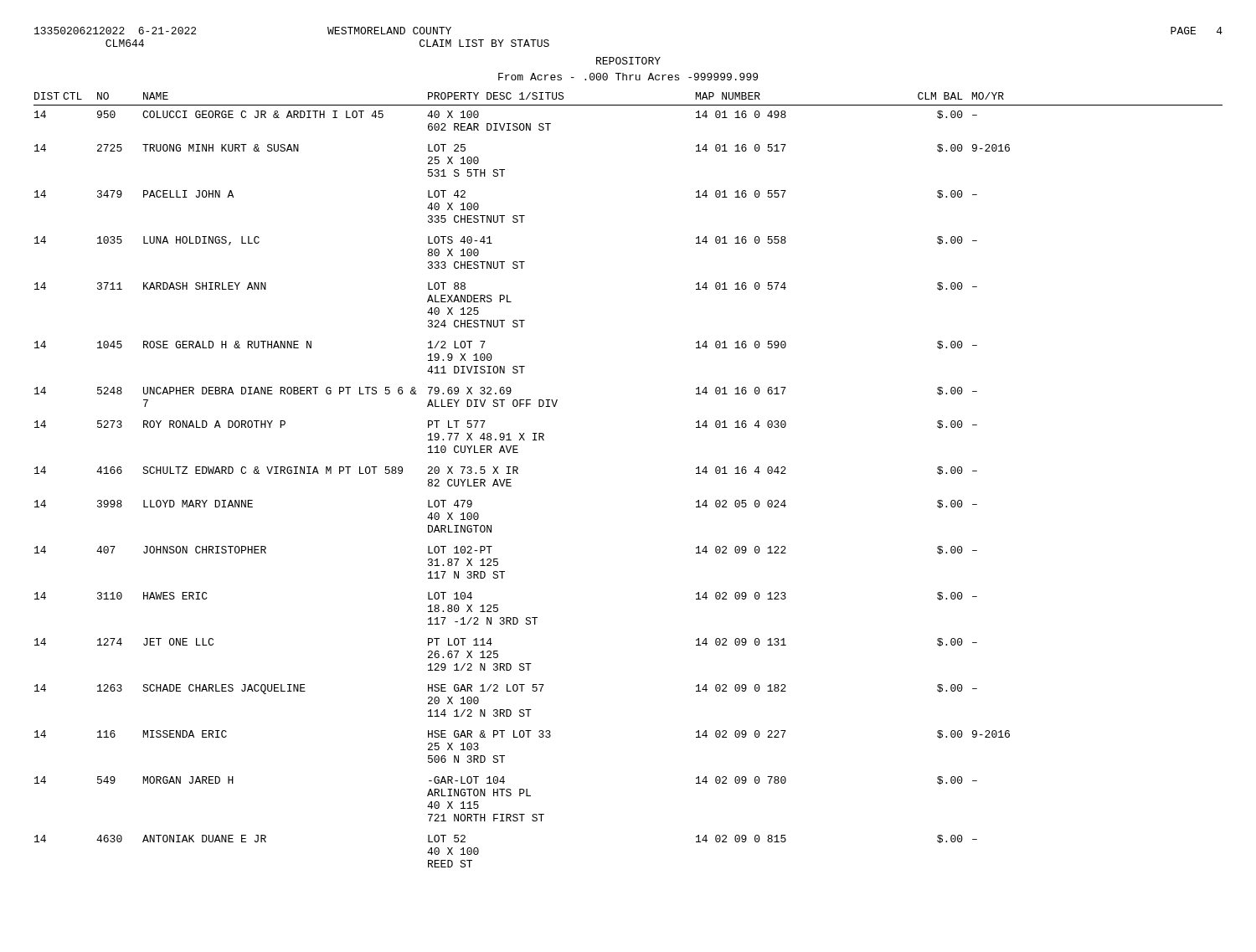Navigate to the region starting "From Acres - .000"
Screen dimensions: 952x1256
pos(628,77)
